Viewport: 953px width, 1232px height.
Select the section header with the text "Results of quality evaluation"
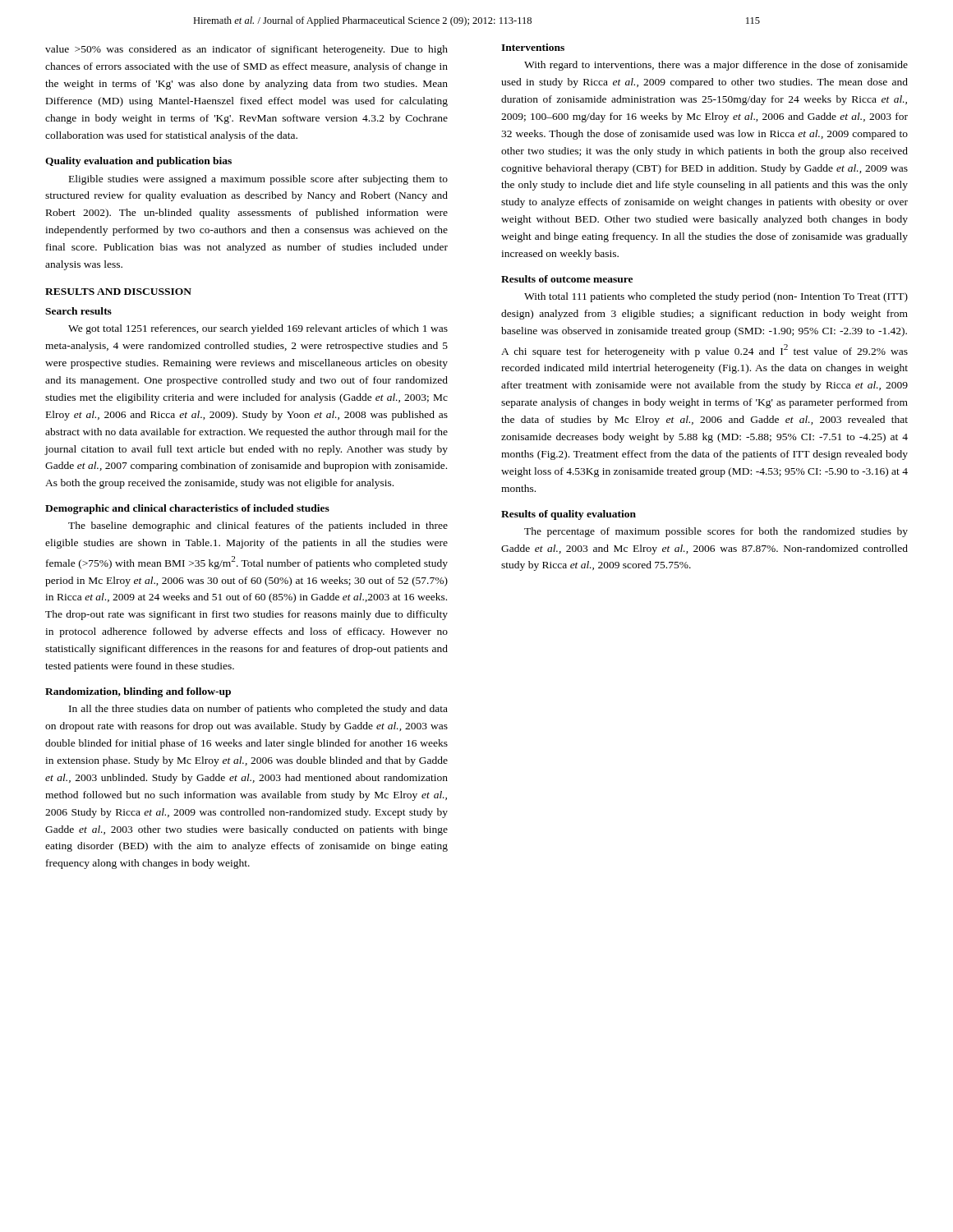(569, 513)
